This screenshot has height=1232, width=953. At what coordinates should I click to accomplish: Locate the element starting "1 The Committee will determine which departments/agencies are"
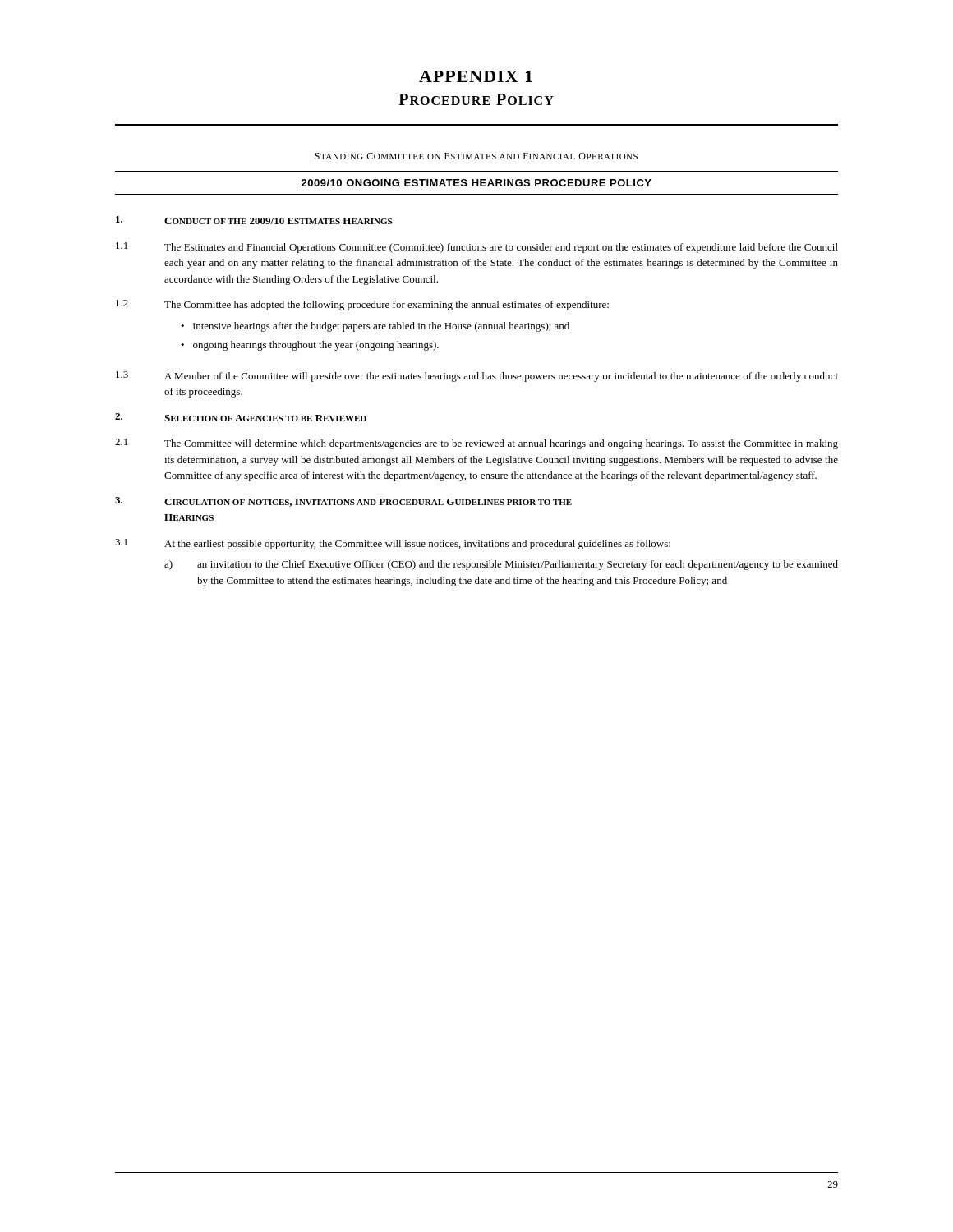point(476,459)
